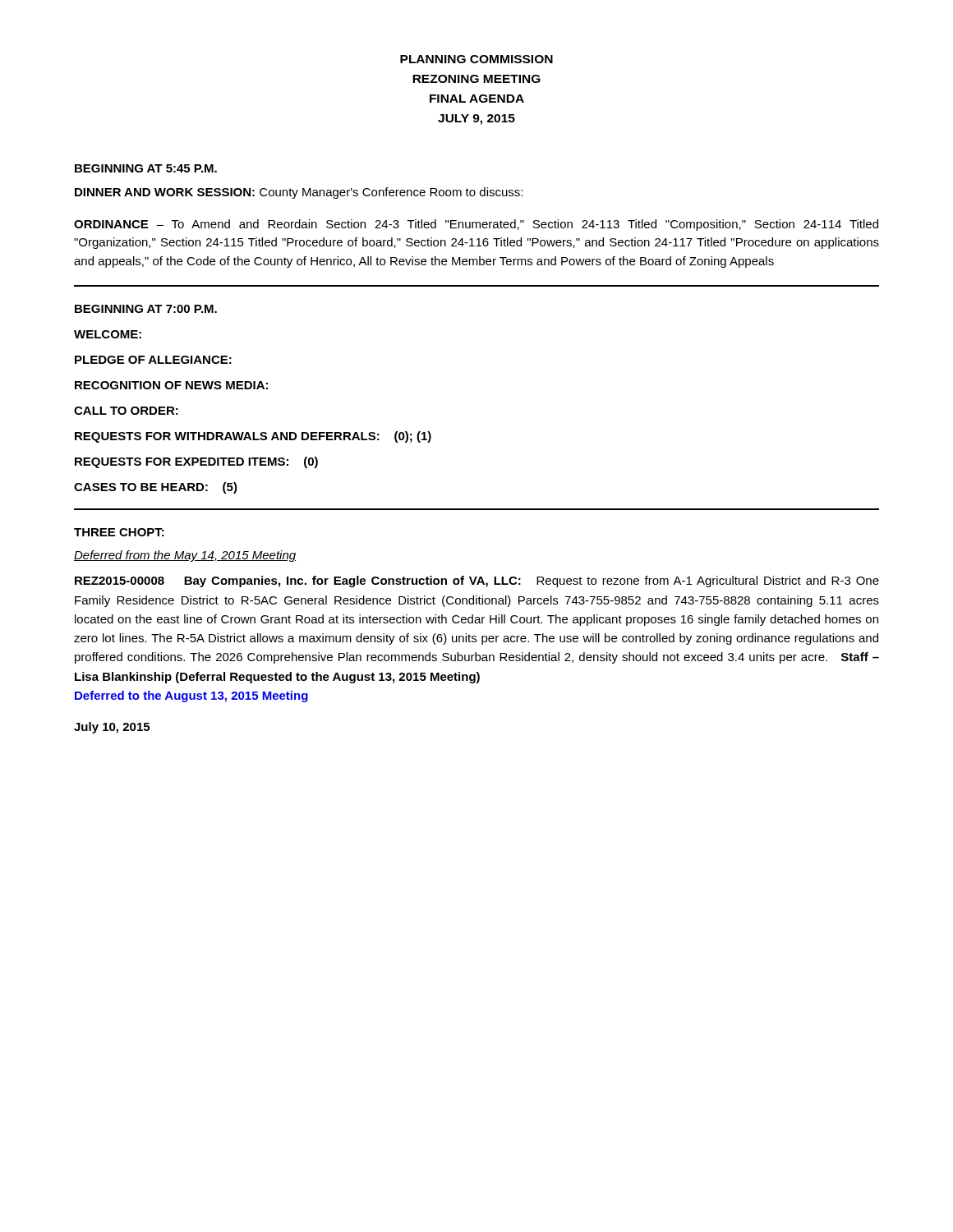Select the section header containing "CASES TO BE HEARD: (5)"
Viewport: 953px width, 1232px height.
coord(156,487)
